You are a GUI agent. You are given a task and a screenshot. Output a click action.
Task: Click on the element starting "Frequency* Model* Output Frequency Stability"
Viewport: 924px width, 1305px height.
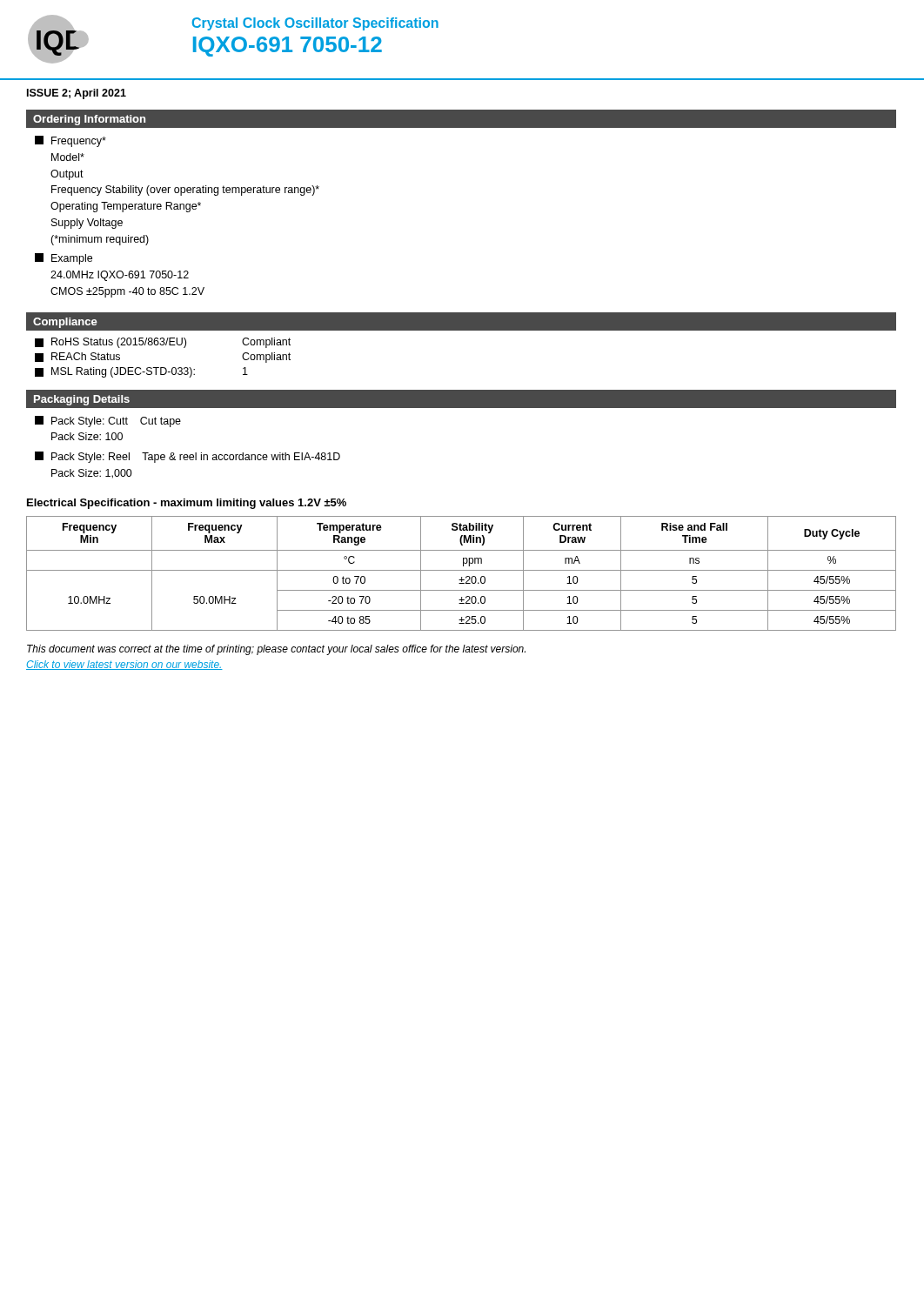pos(177,190)
